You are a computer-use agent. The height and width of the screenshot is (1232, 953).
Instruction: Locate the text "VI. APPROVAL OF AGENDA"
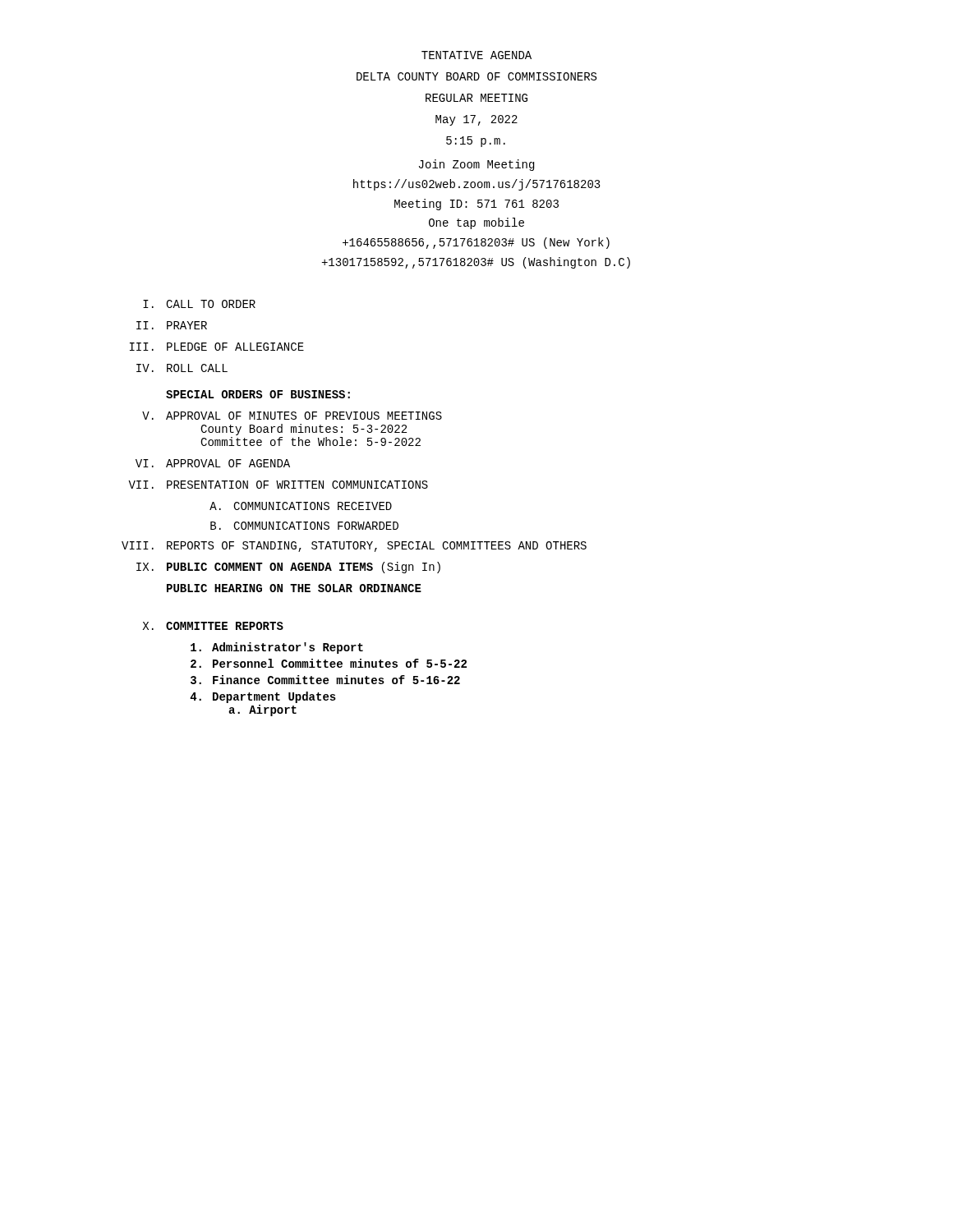tap(213, 463)
